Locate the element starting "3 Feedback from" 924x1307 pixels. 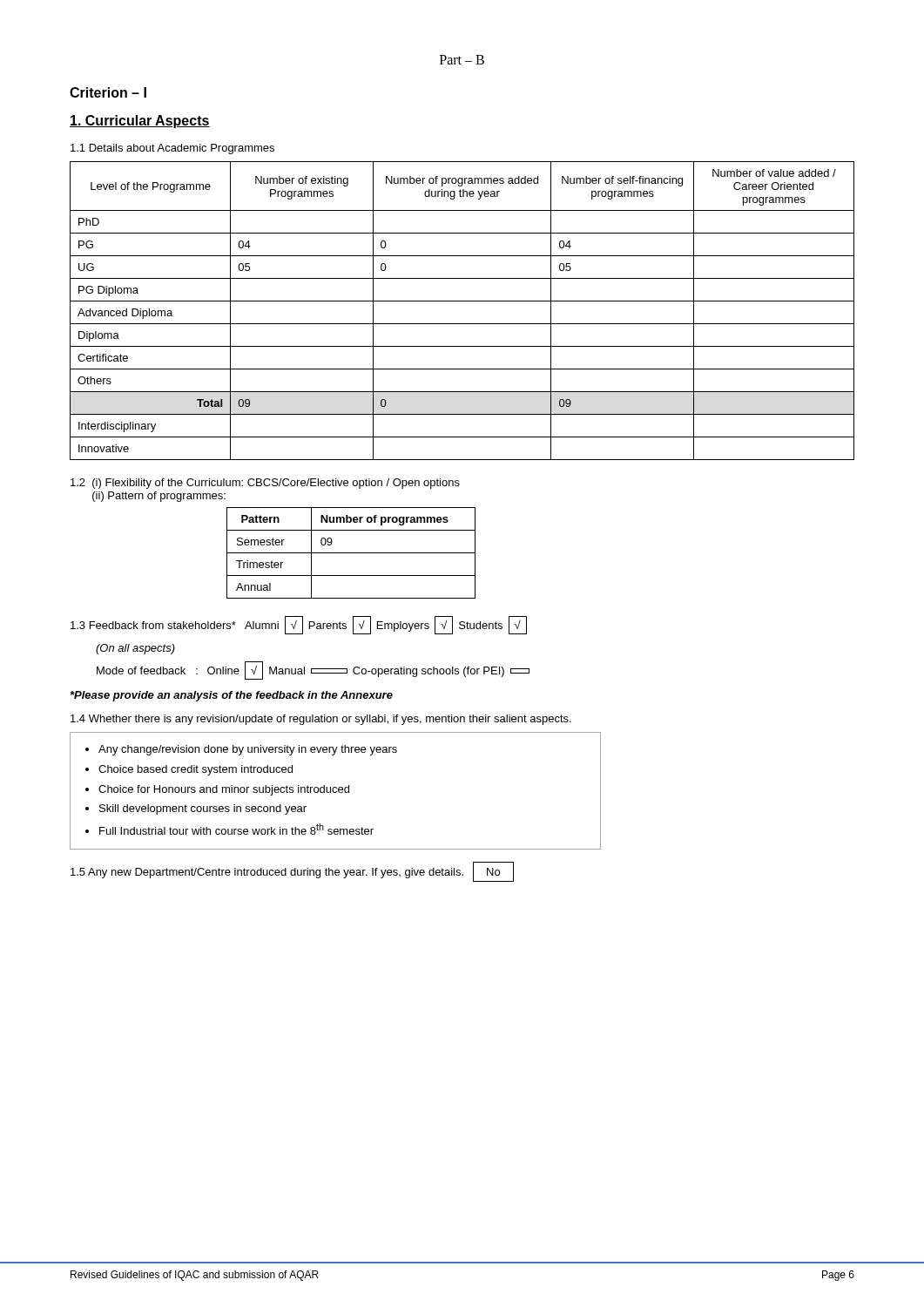coord(462,635)
